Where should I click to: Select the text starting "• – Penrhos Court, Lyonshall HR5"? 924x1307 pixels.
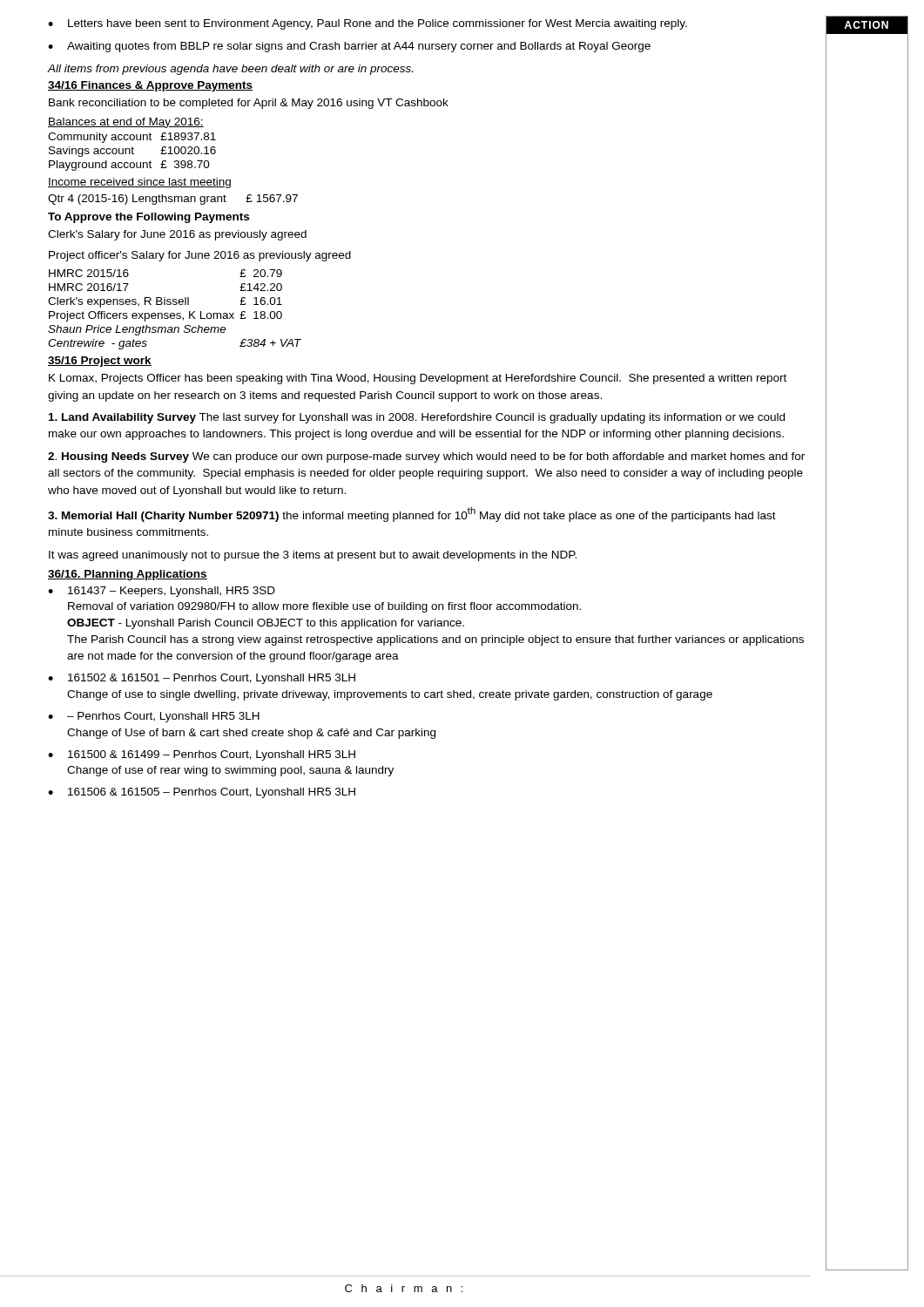point(429,725)
